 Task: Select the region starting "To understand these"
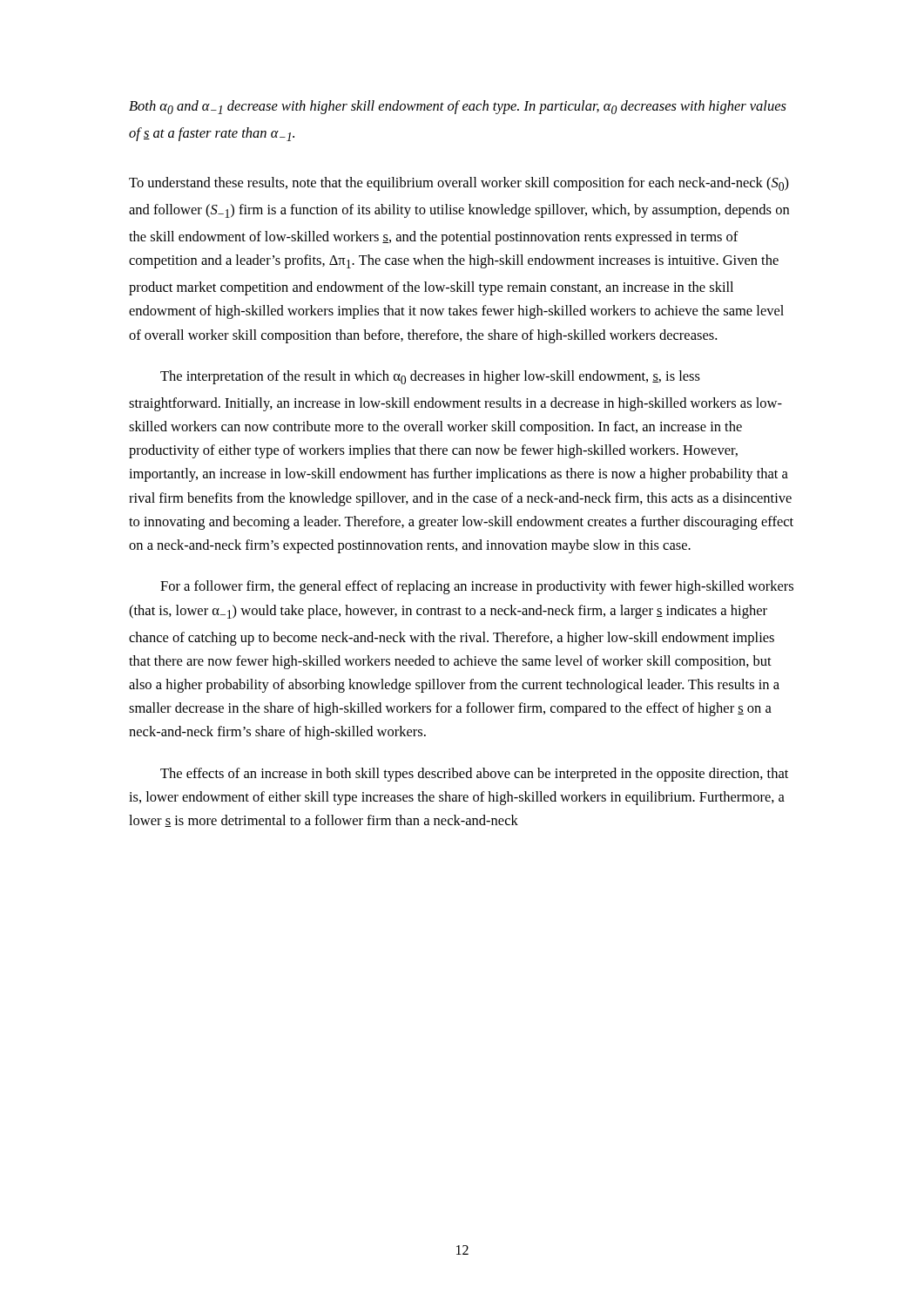459,259
